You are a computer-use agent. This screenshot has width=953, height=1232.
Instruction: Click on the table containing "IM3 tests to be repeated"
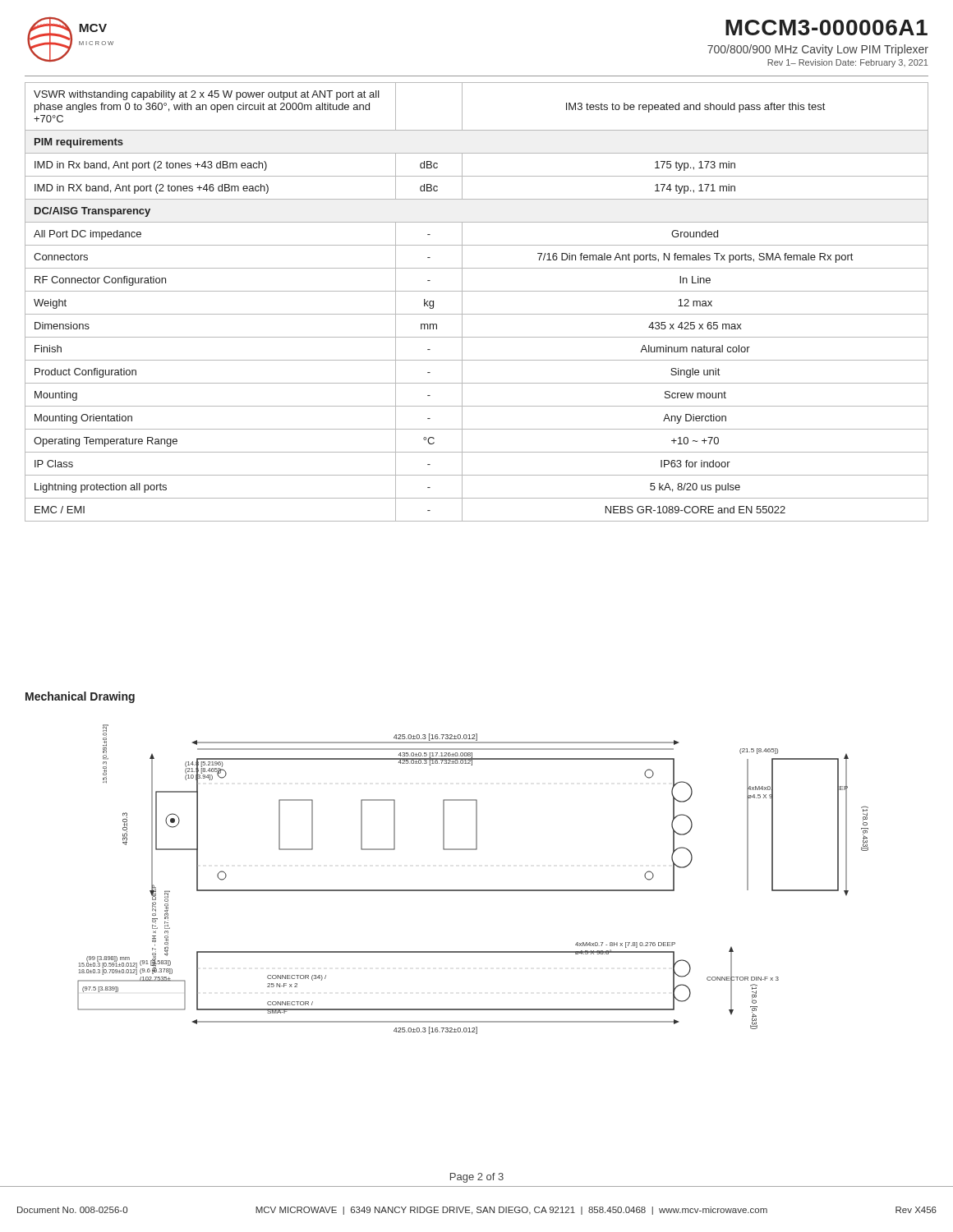(476, 302)
